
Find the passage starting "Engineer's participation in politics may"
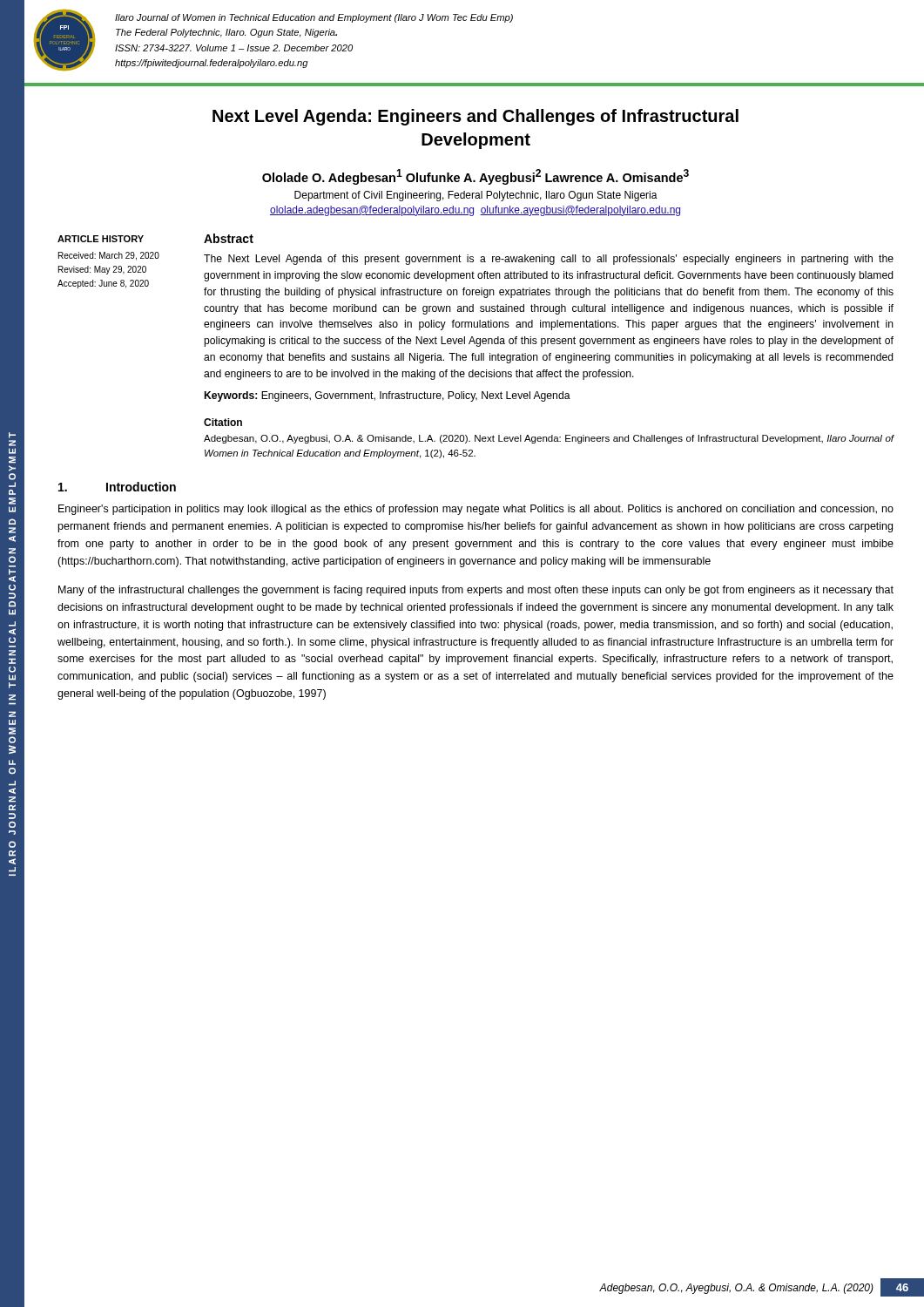pyautogui.click(x=475, y=535)
